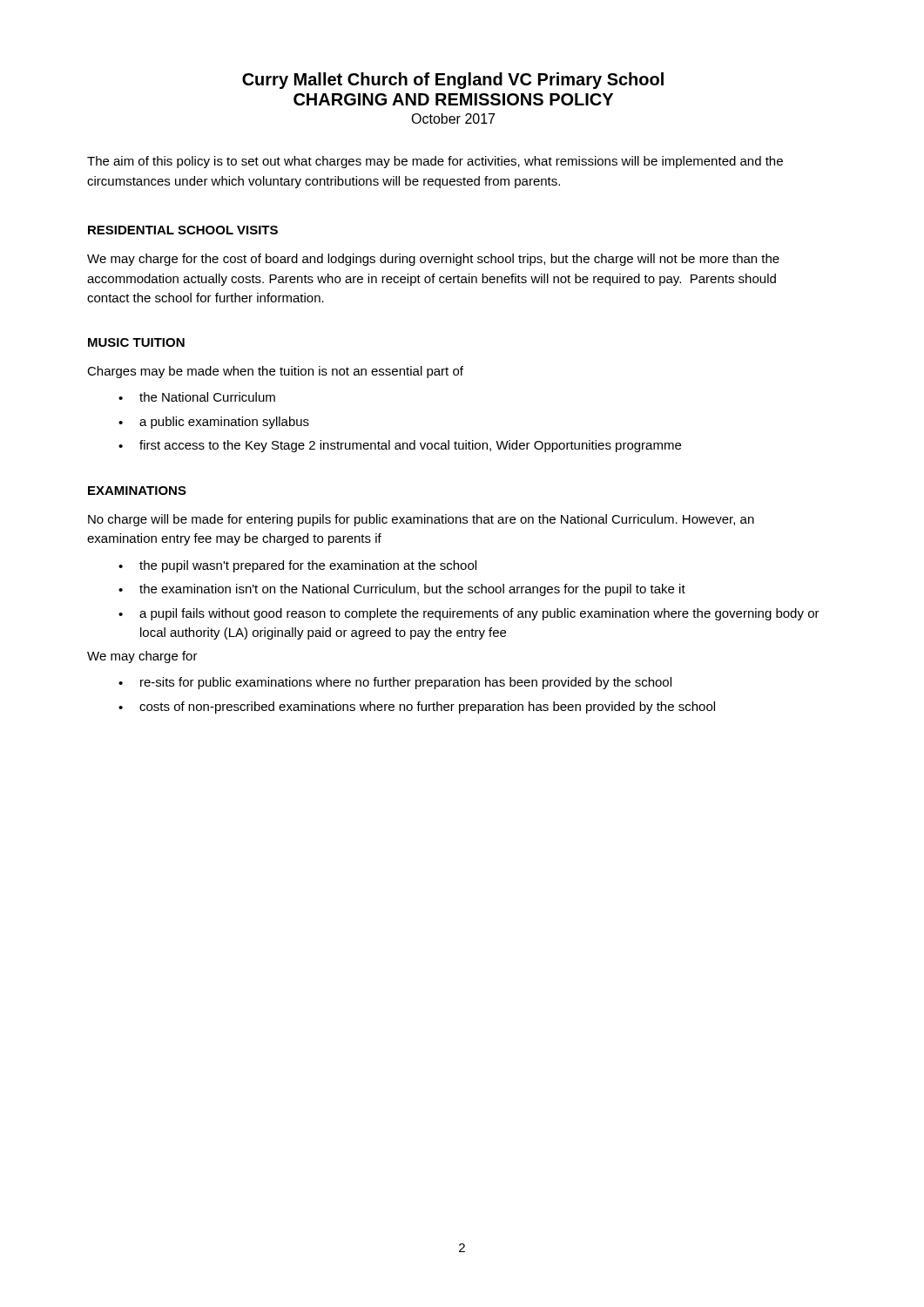Find the block on this page that starts "• re-sits for"
The image size is (924, 1307).
(469, 683)
